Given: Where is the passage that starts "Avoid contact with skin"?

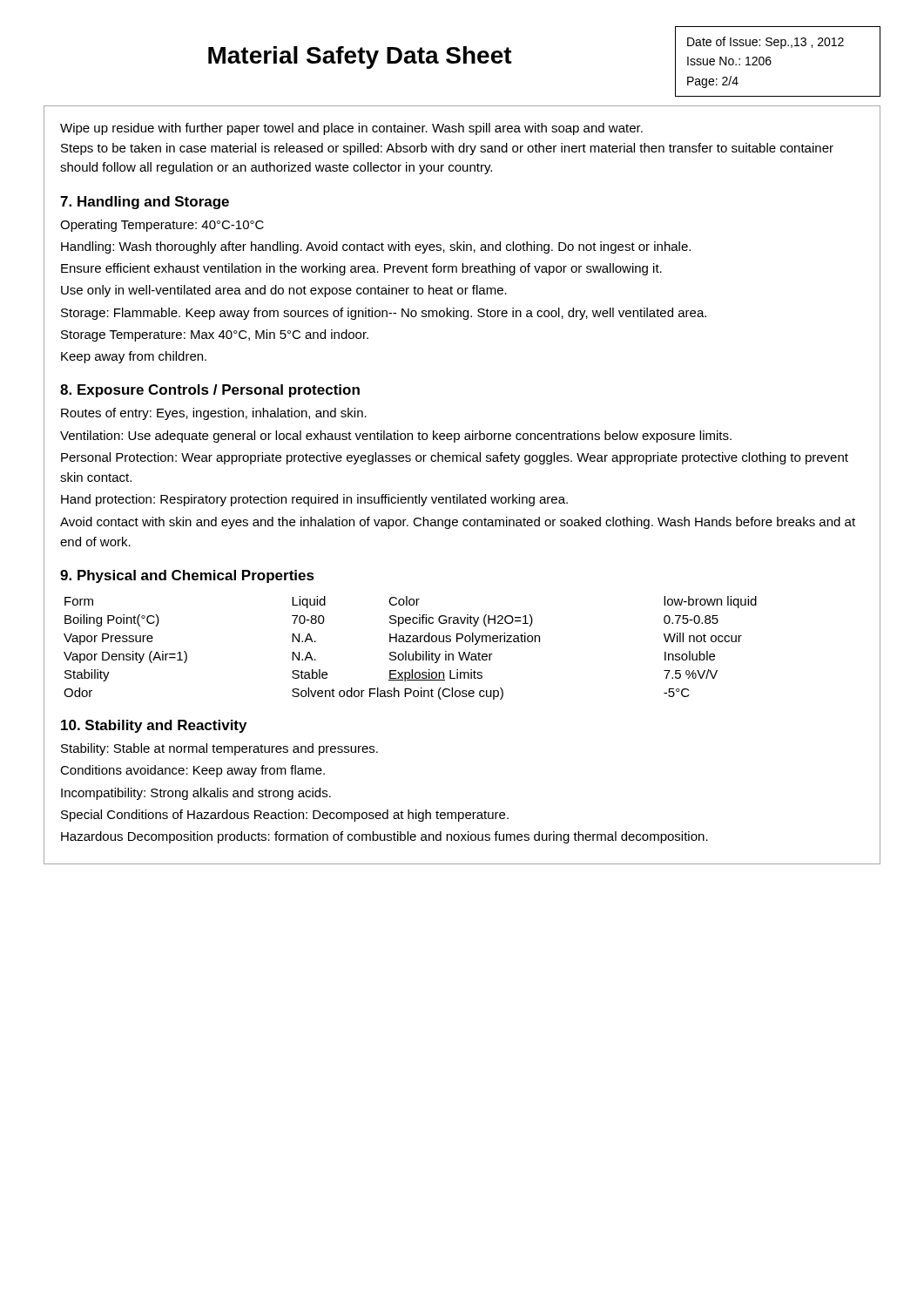Looking at the screenshot, I should (x=458, y=531).
